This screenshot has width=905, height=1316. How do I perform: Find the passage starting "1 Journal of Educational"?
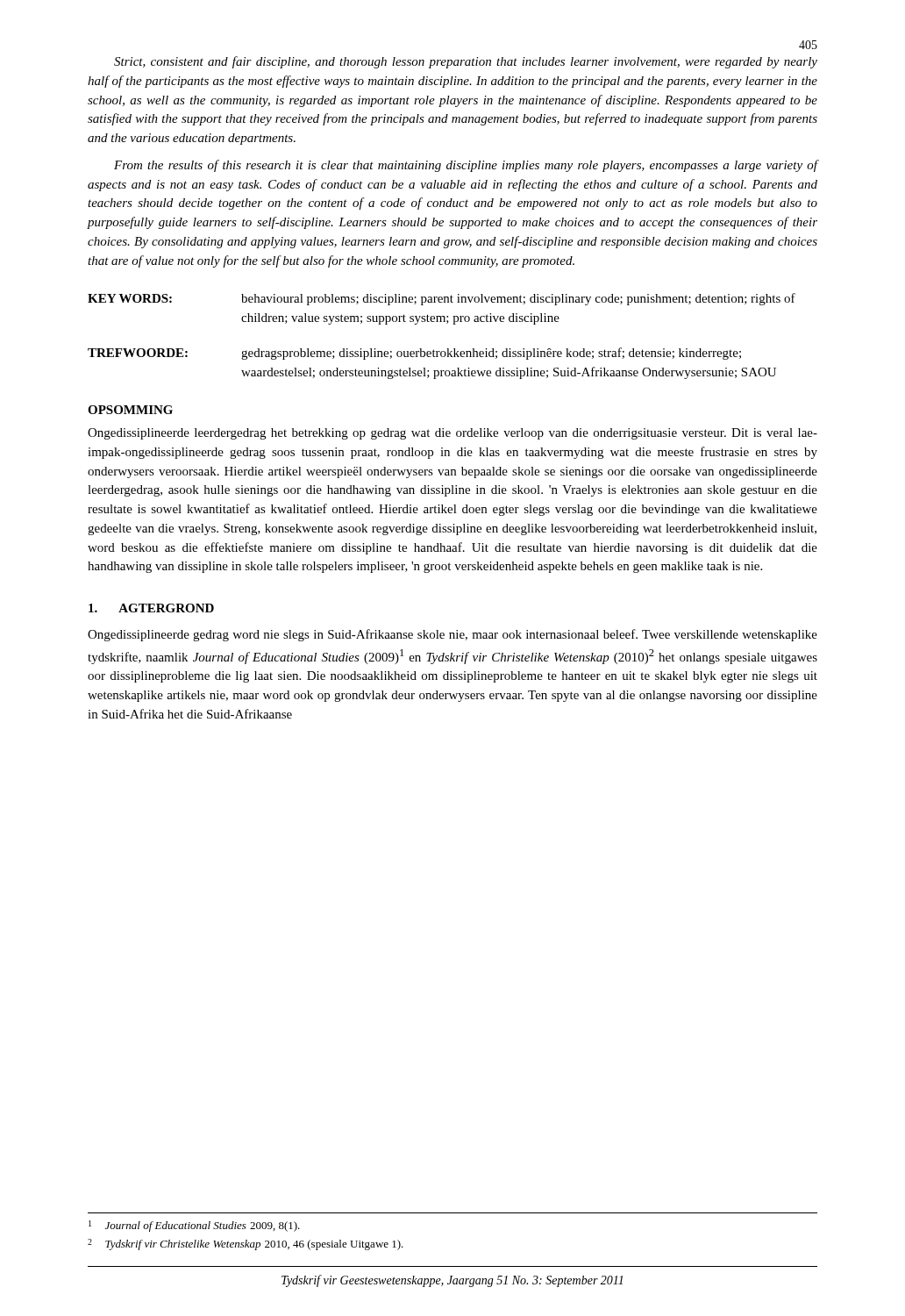click(x=194, y=1226)
